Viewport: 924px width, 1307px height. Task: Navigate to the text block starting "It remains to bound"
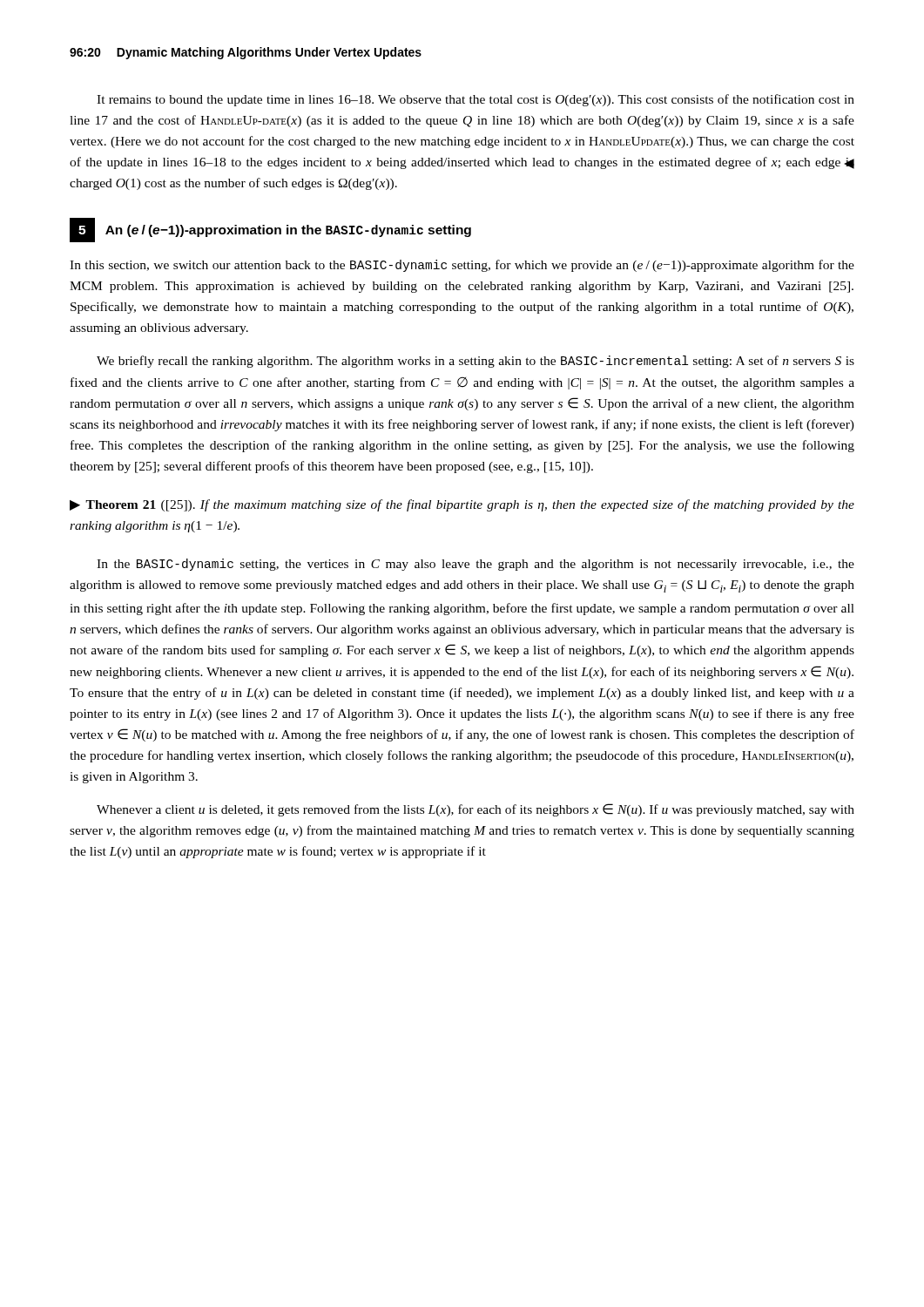tap(462, 141)
